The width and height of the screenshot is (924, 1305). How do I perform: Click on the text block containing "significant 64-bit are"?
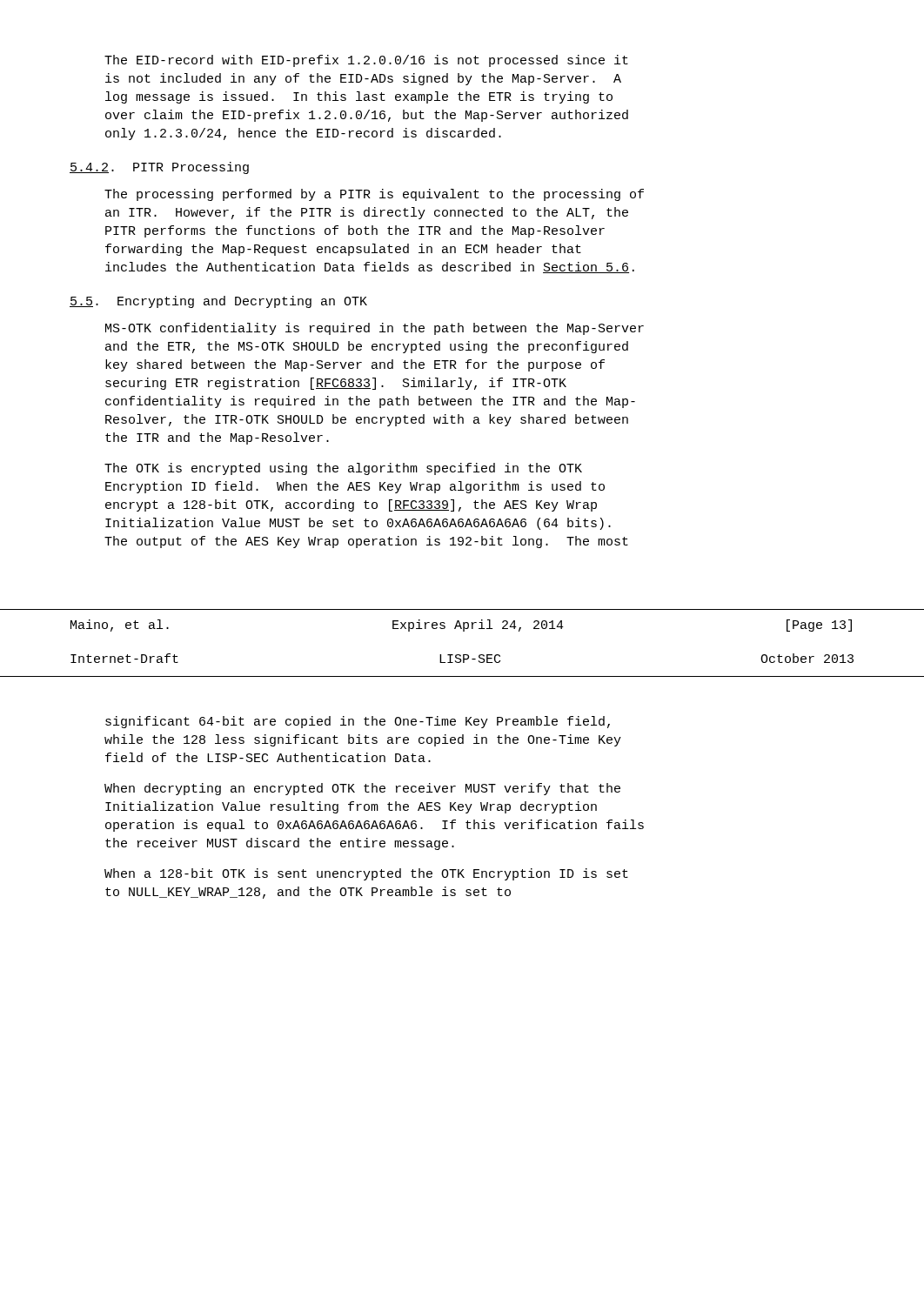point(479,741)
